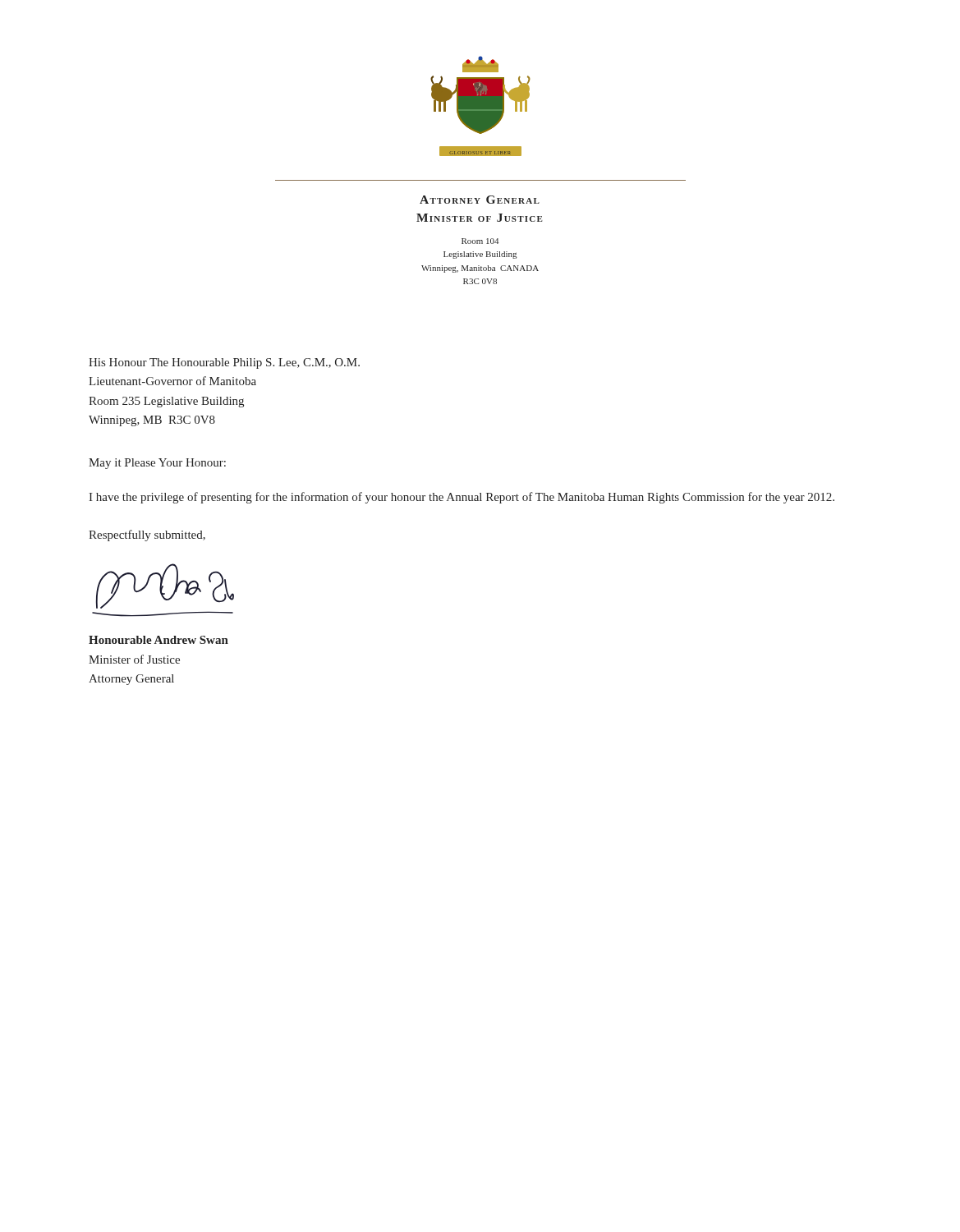The height and width of the screenshot is (1232, 960).
Task: Find the logo
Action: point(480,110)
